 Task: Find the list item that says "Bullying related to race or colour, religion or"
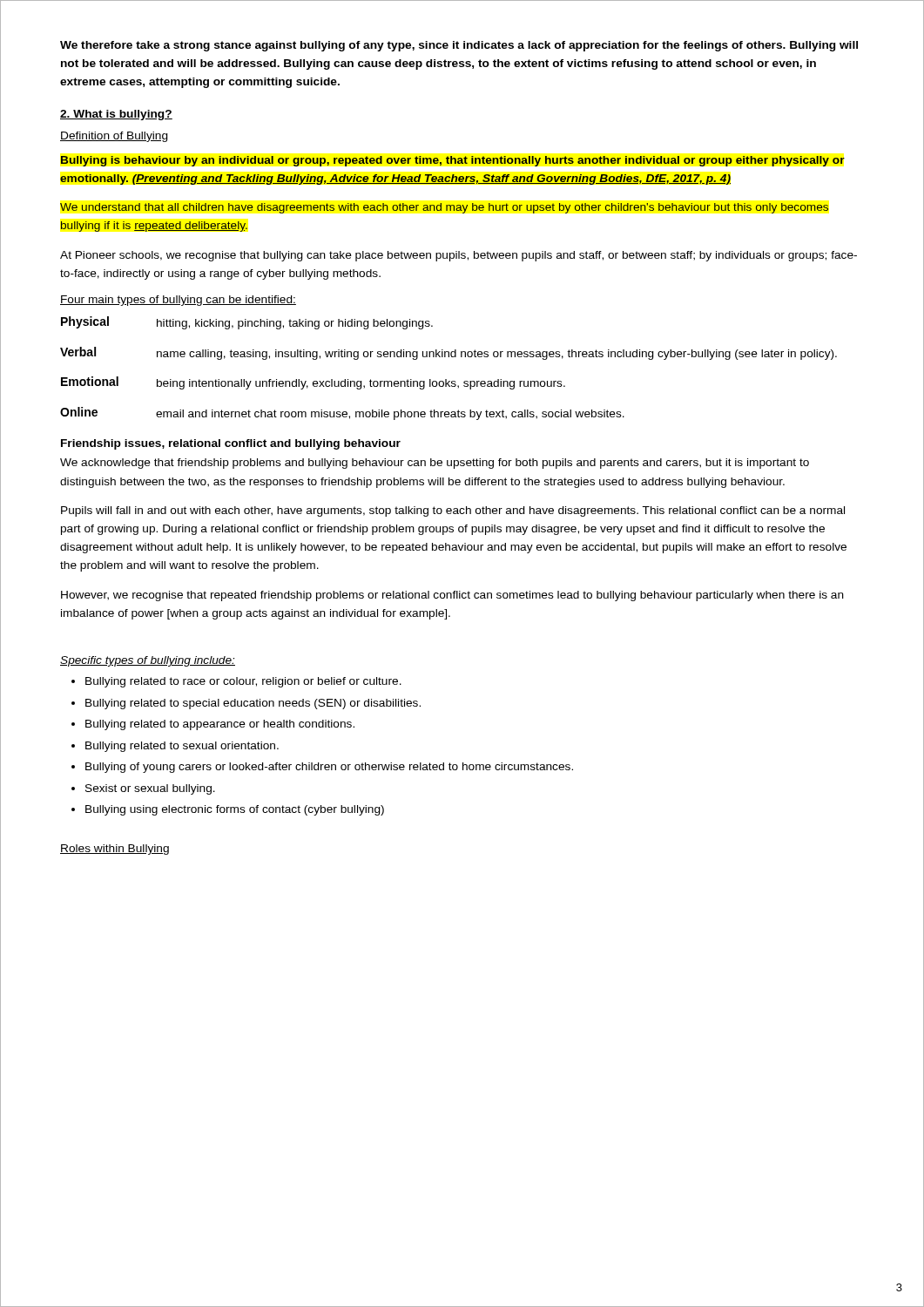click(x=236, y=682)
